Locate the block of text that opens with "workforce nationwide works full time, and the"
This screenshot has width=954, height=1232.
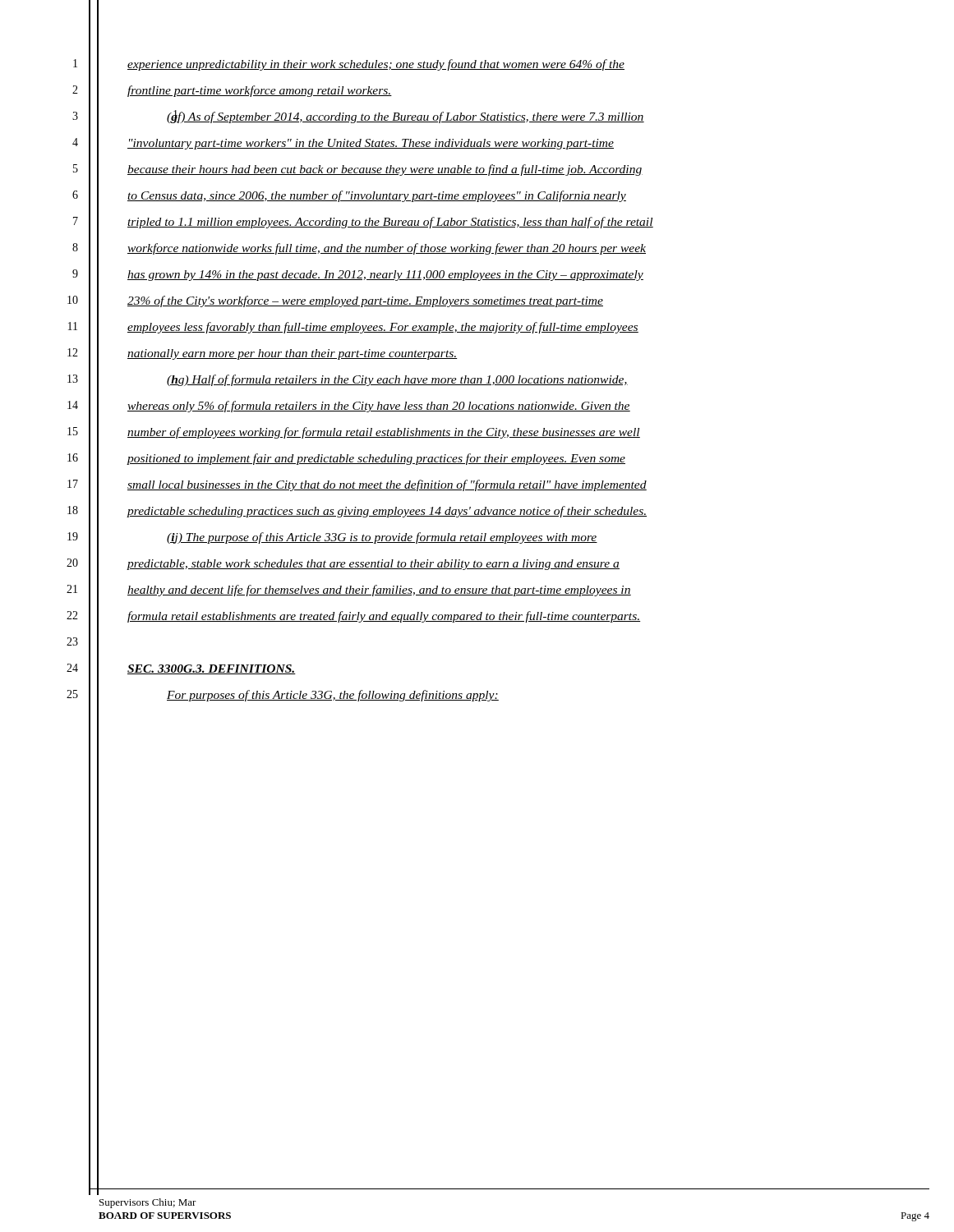387,248
